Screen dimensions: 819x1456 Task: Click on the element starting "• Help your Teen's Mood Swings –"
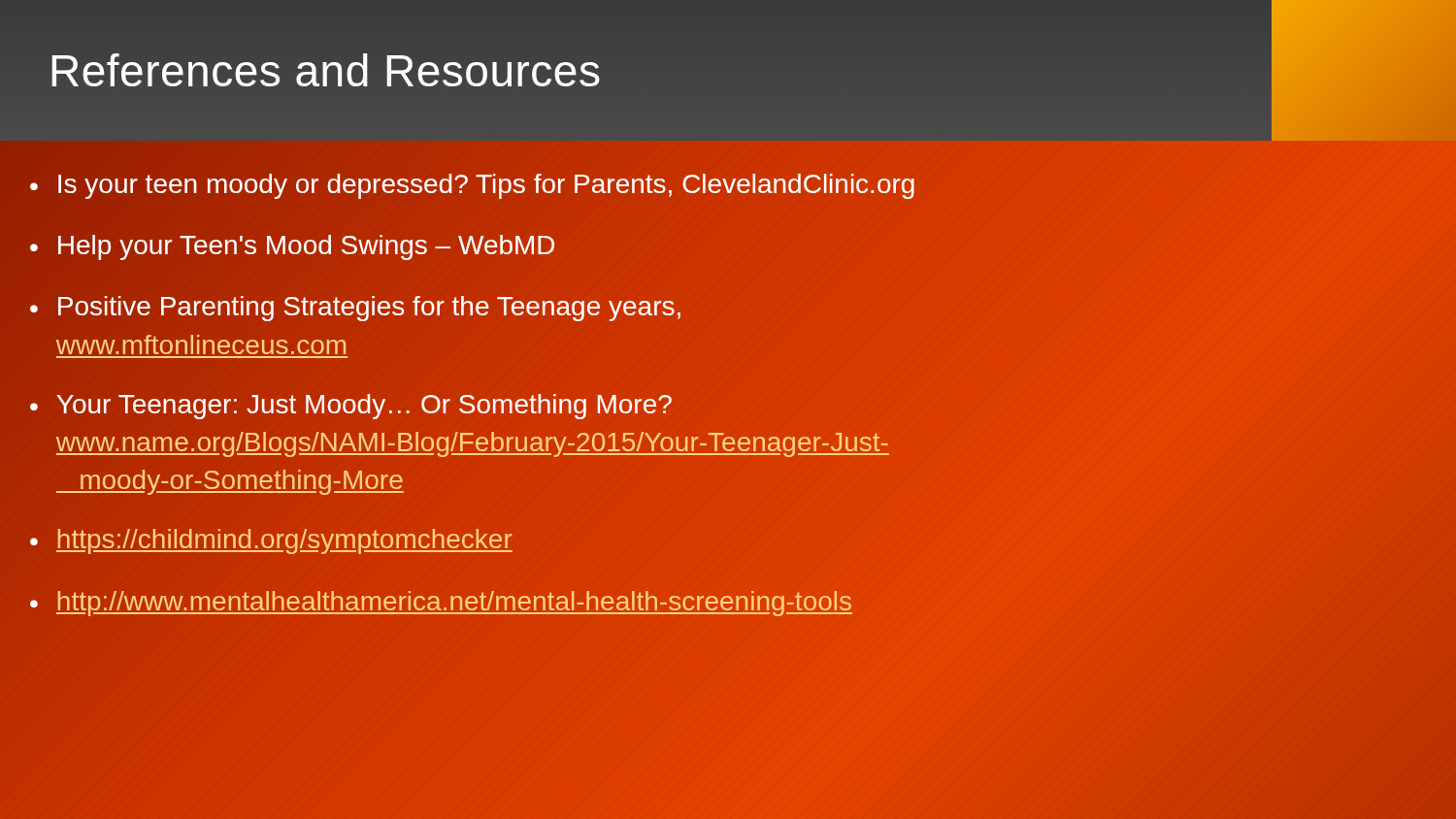point(292,246)
